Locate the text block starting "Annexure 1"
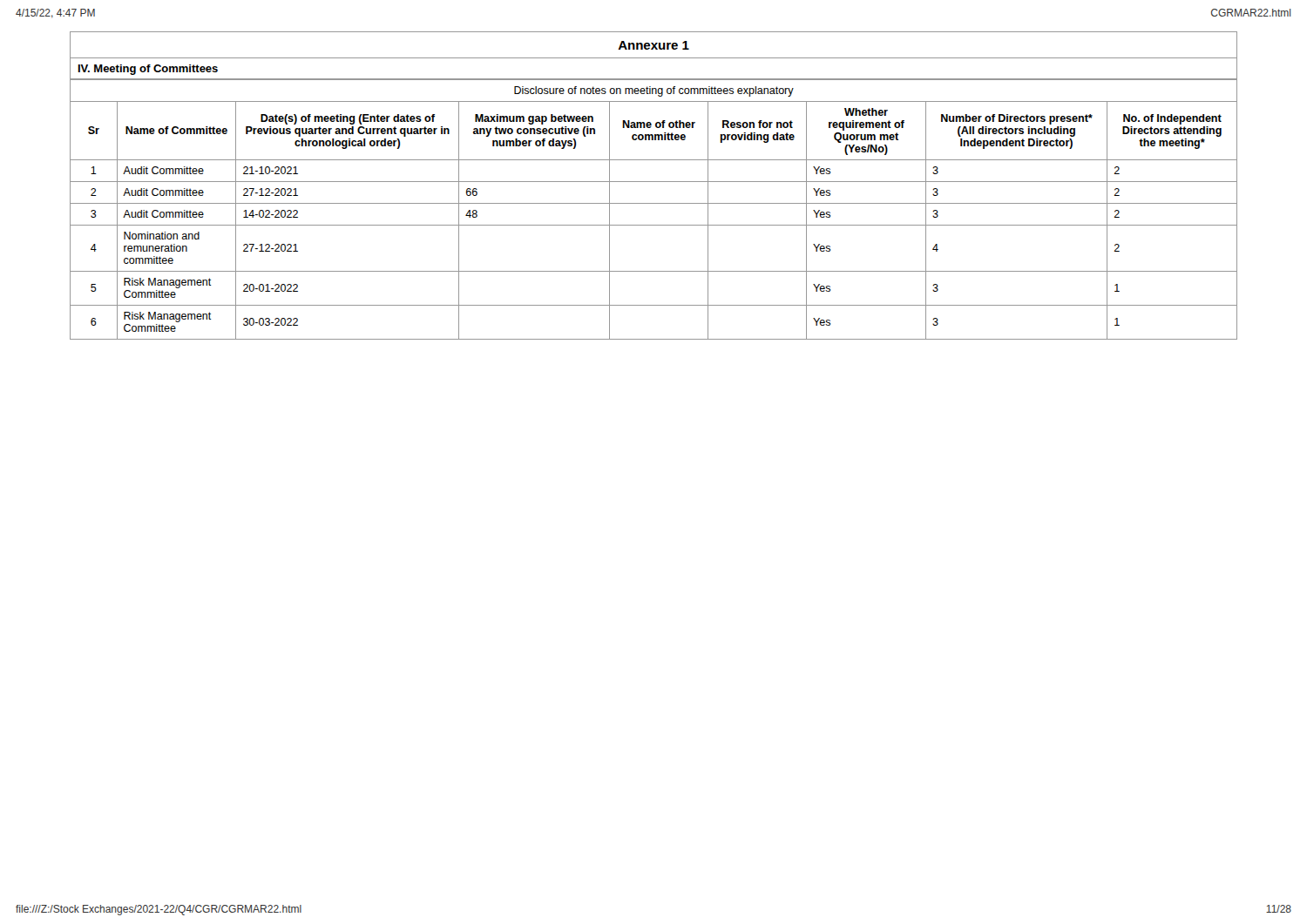1307x924 pixels. pyautogui.click(x=654, y=45)
